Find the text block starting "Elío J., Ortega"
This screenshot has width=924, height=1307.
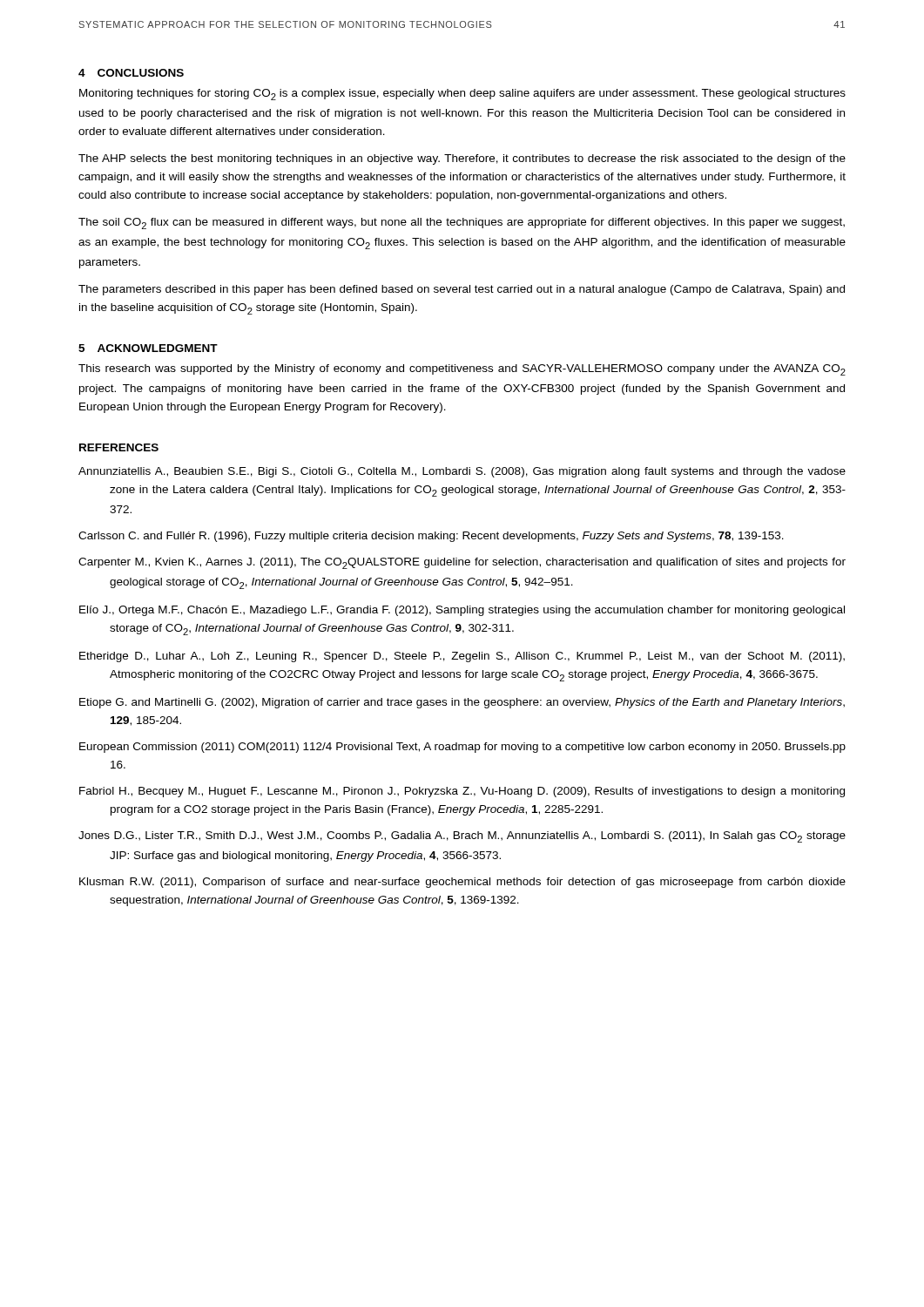pyautogui.click(x=462, y=620)
